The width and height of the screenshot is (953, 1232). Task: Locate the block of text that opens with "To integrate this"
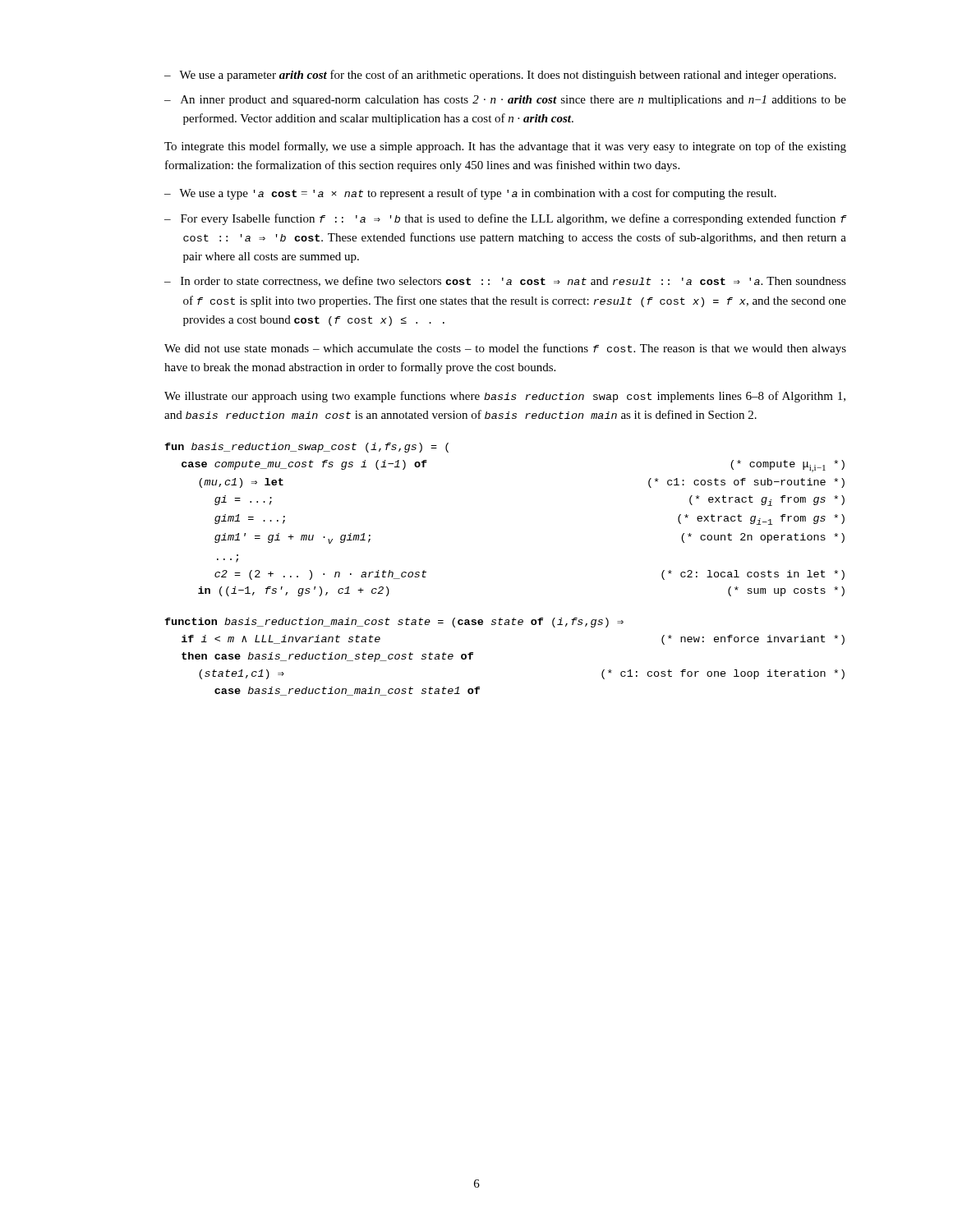[x=505, y=155]
